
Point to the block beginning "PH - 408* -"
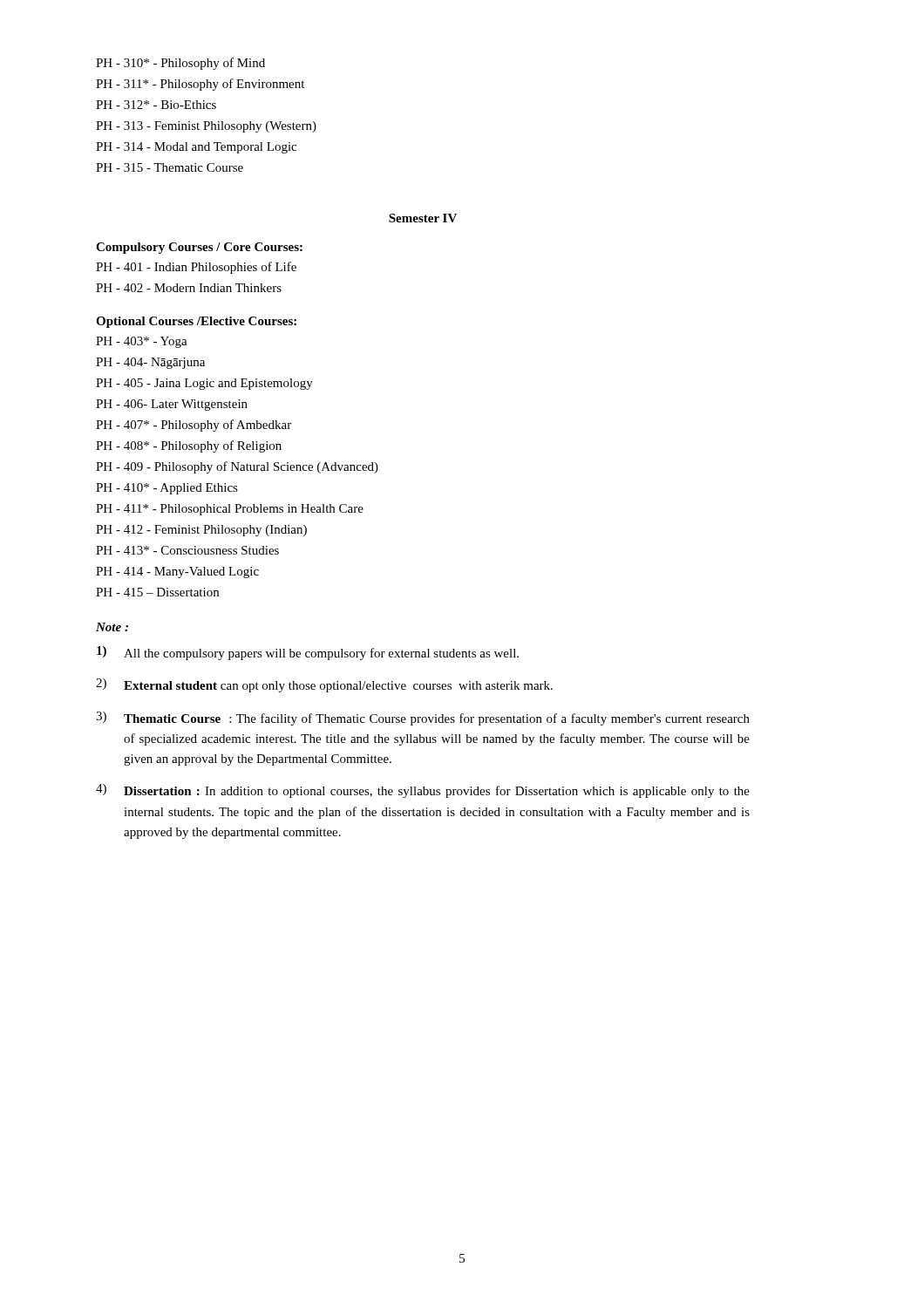pyautogui.click(x=189, y=446)
